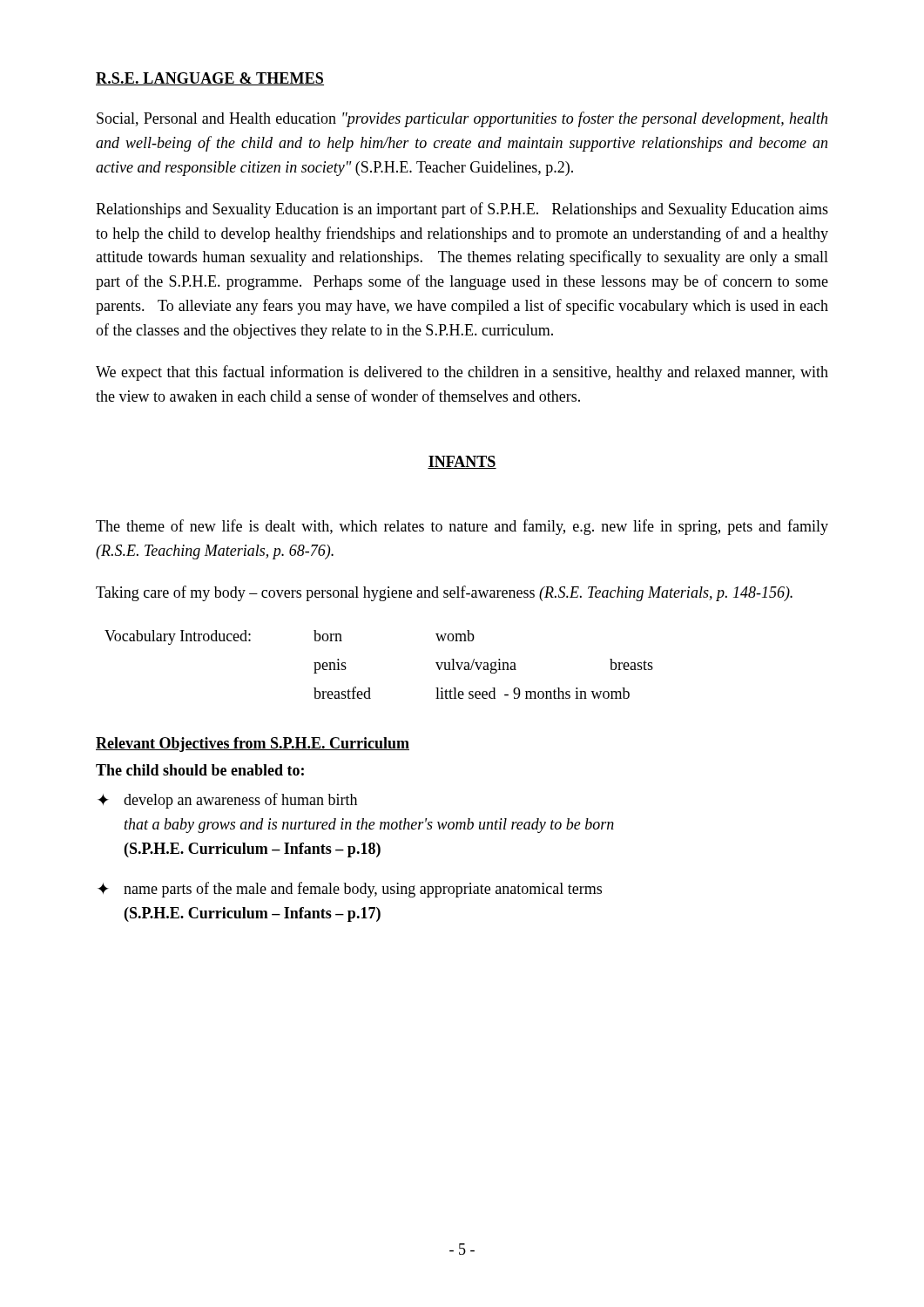Image resolution: width=924 pixels, height=1307 pixels.
Task: Click on the text block with the text "We expect that this factual information"
Action: point(462,384)
